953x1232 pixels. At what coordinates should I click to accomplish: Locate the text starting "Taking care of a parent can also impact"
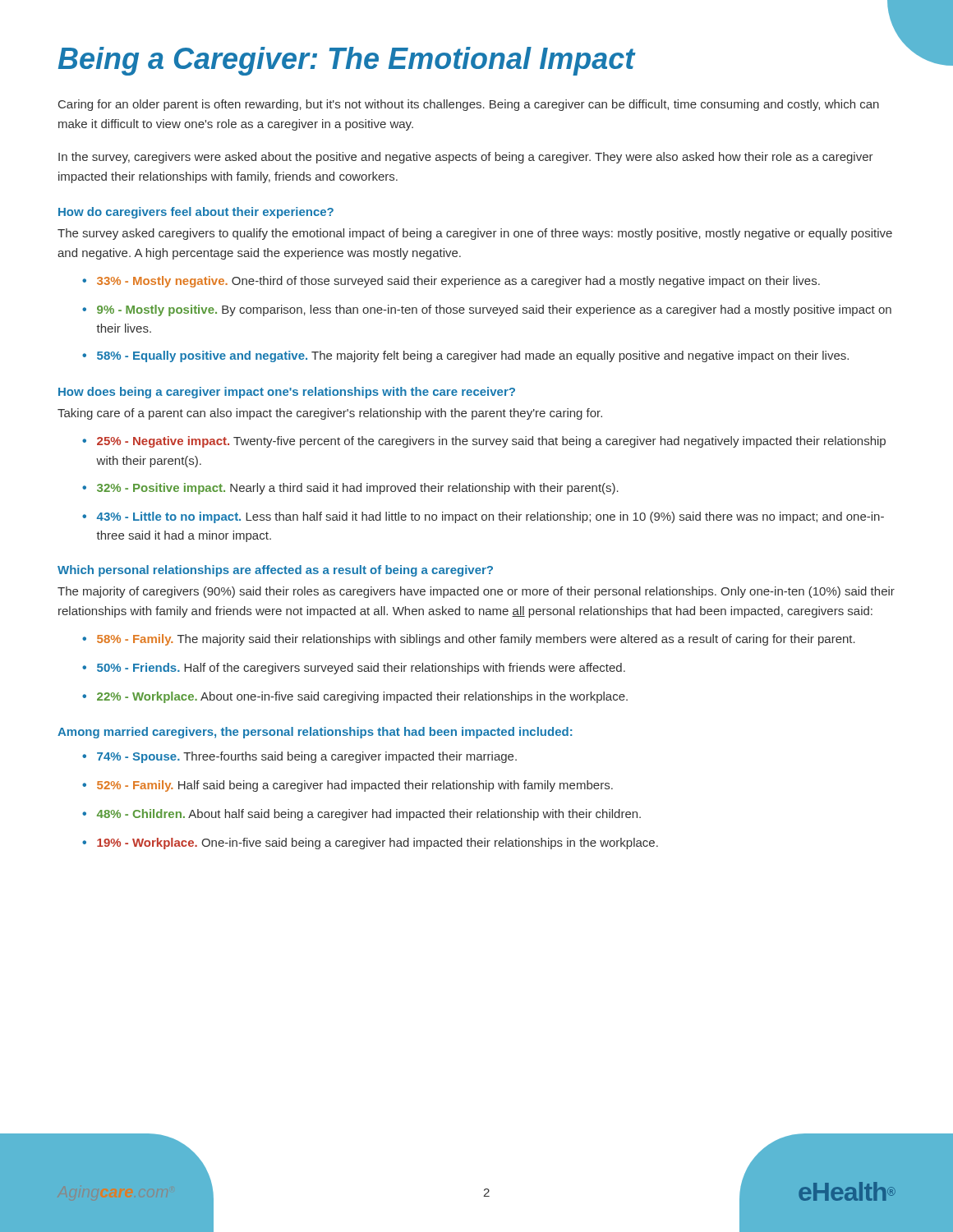tap(330, 413)
